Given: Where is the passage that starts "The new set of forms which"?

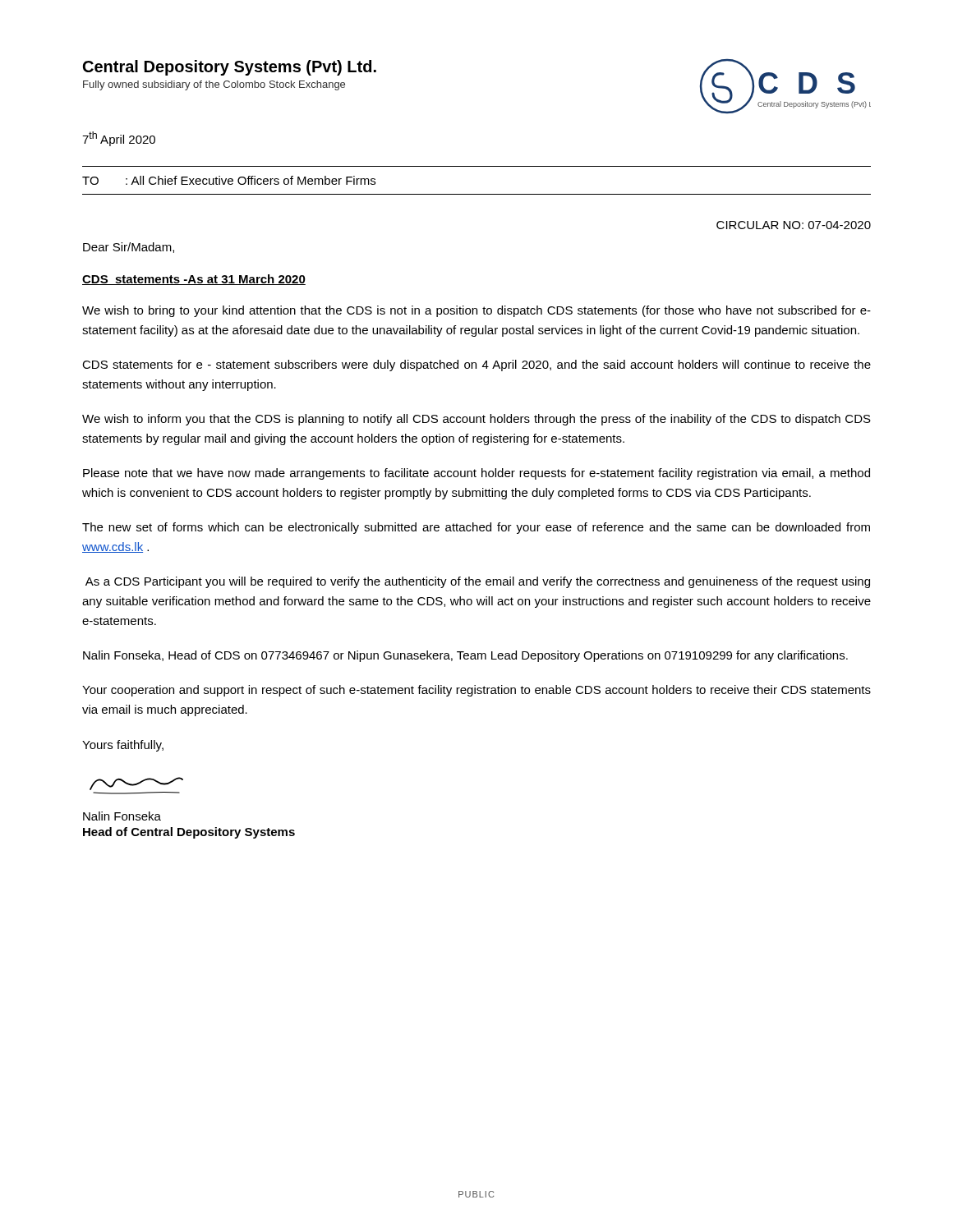Looking at the screenshot, I should click(x=476, y=537).
